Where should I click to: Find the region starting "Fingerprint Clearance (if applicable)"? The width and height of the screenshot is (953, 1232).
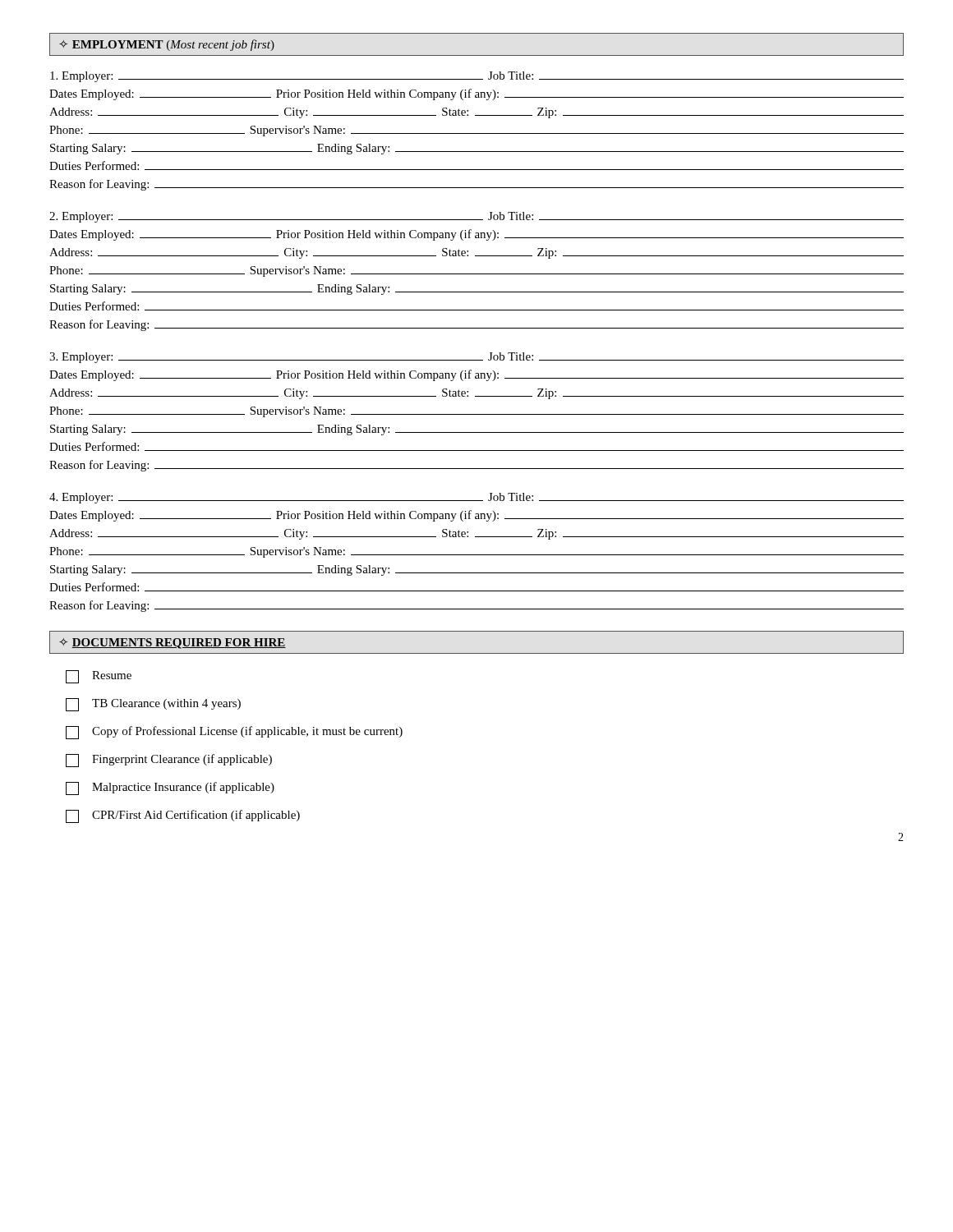point(169,760)
